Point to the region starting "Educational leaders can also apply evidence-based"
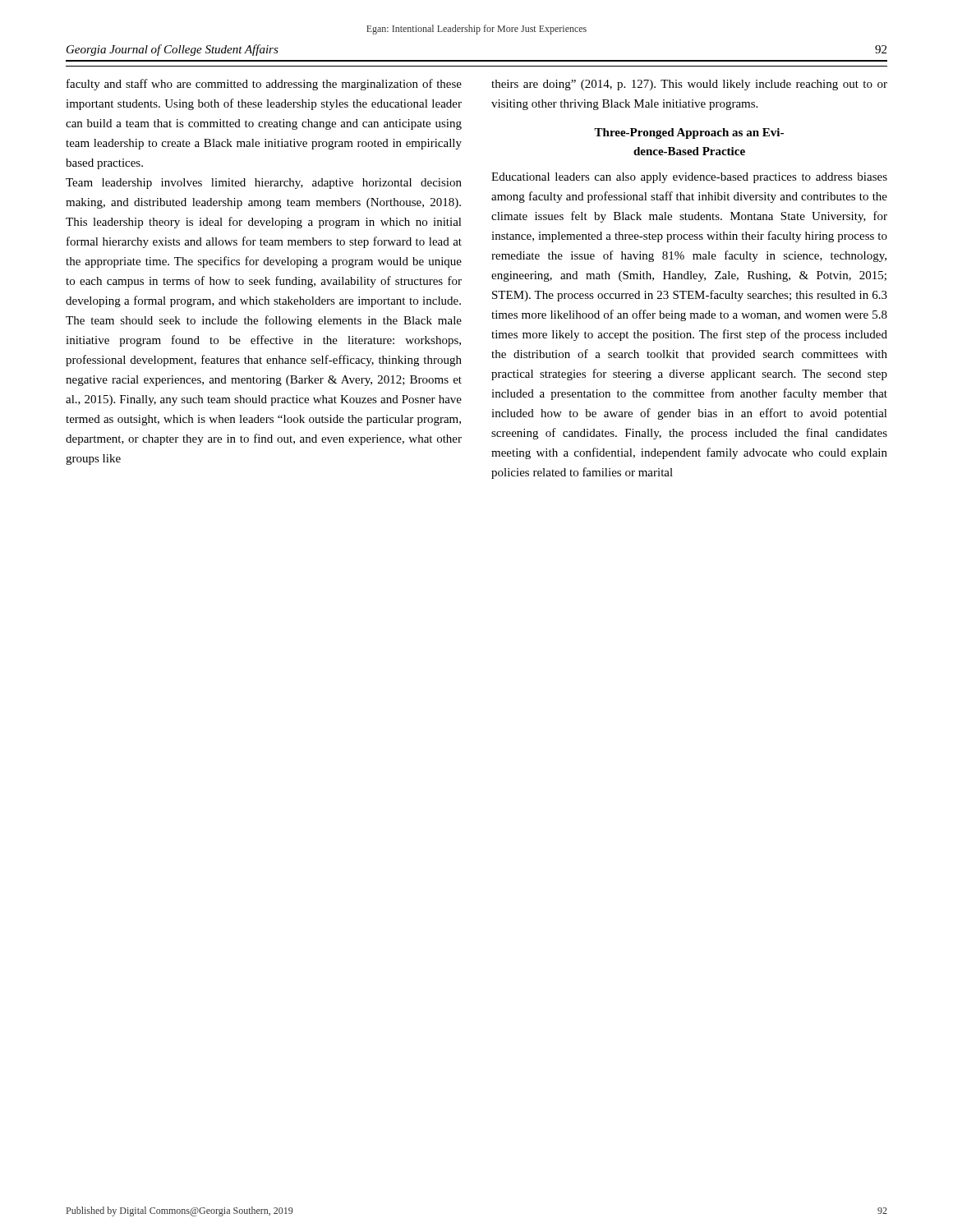The image size is (953, 1232). pos(689,324)
